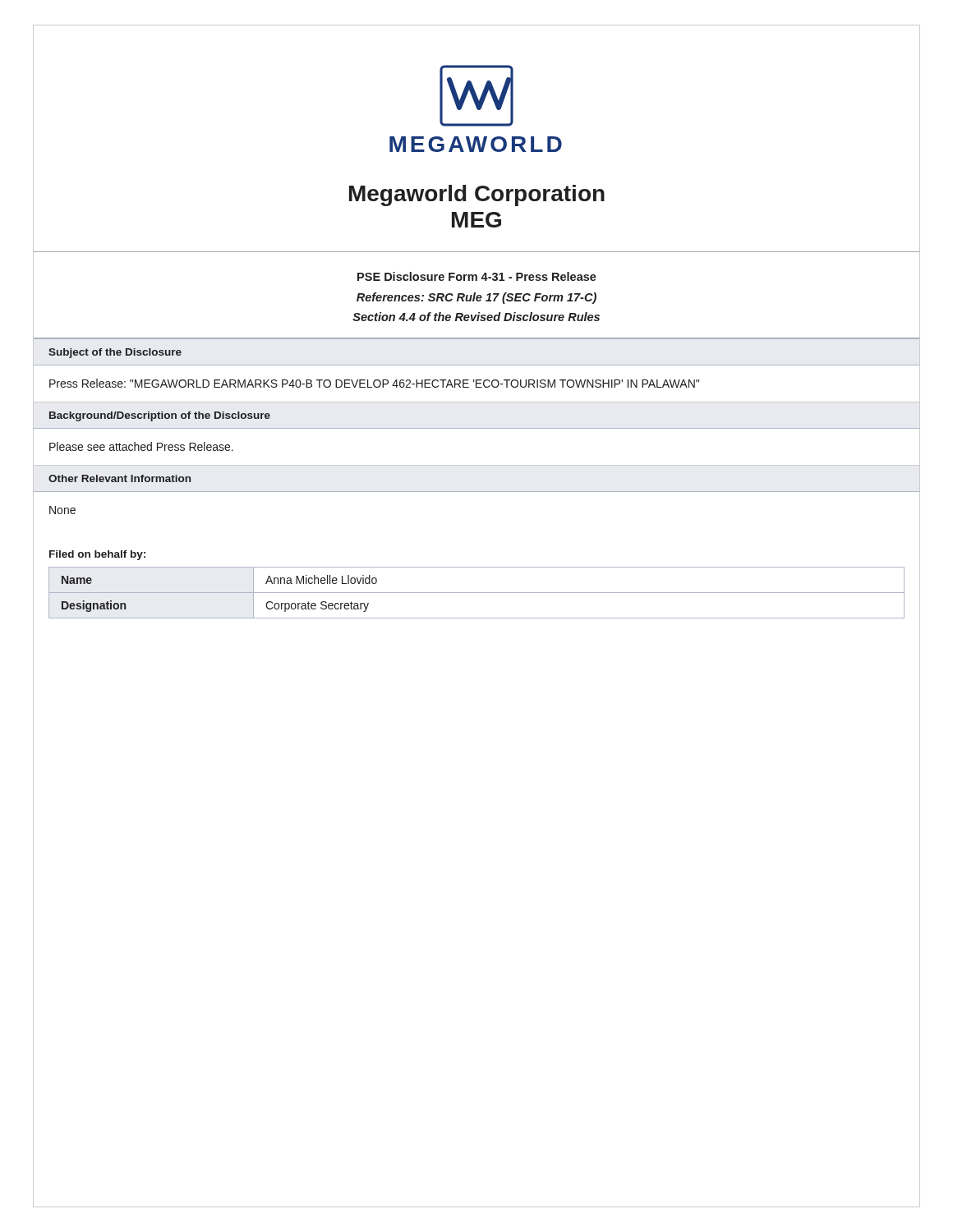The height and width of the screenshot is (1232, 953).
Task: Locate the table with the text "Corporate Secretary"
Action: pos(476,592)
